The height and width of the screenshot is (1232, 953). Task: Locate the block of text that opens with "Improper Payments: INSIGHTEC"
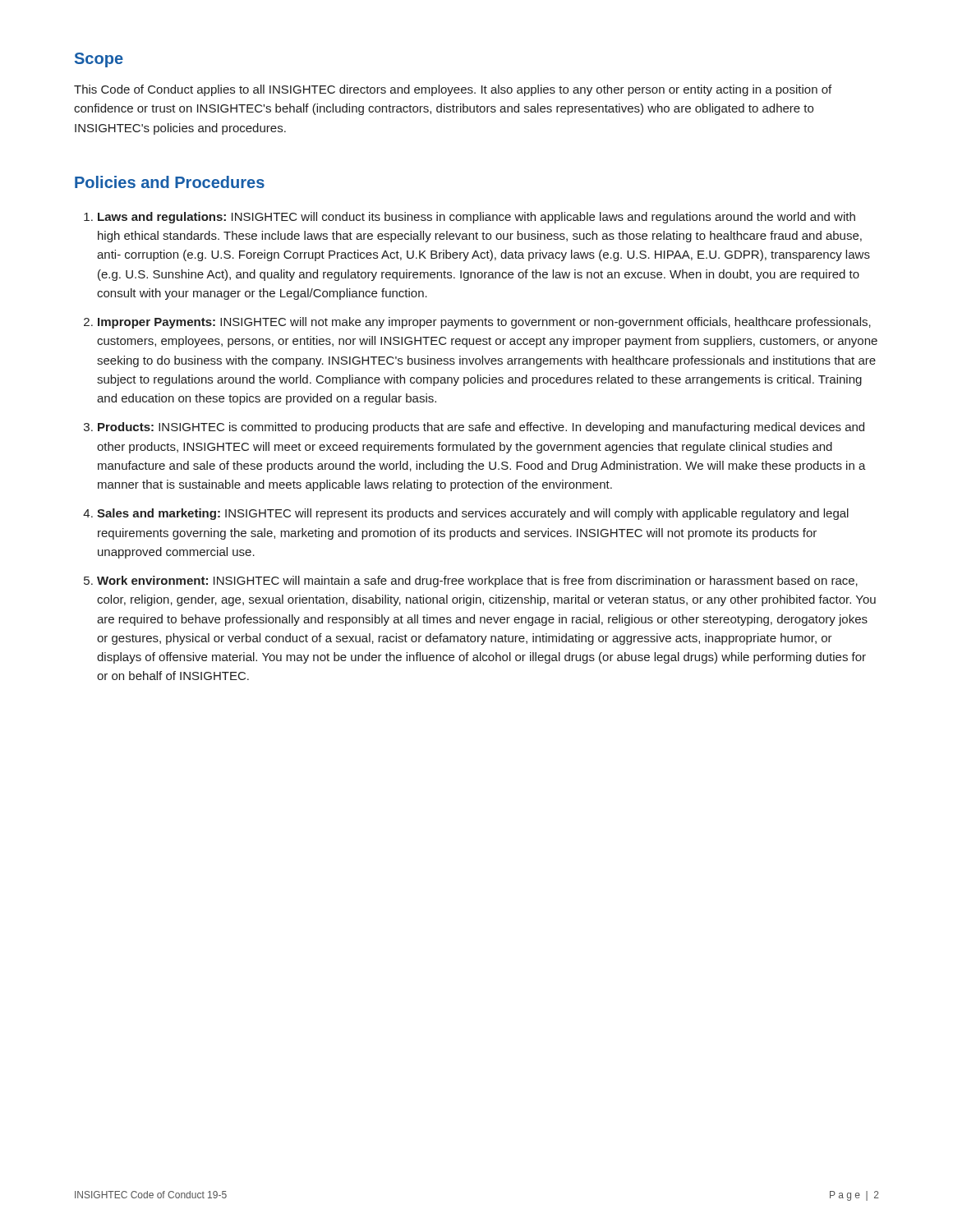487,360
